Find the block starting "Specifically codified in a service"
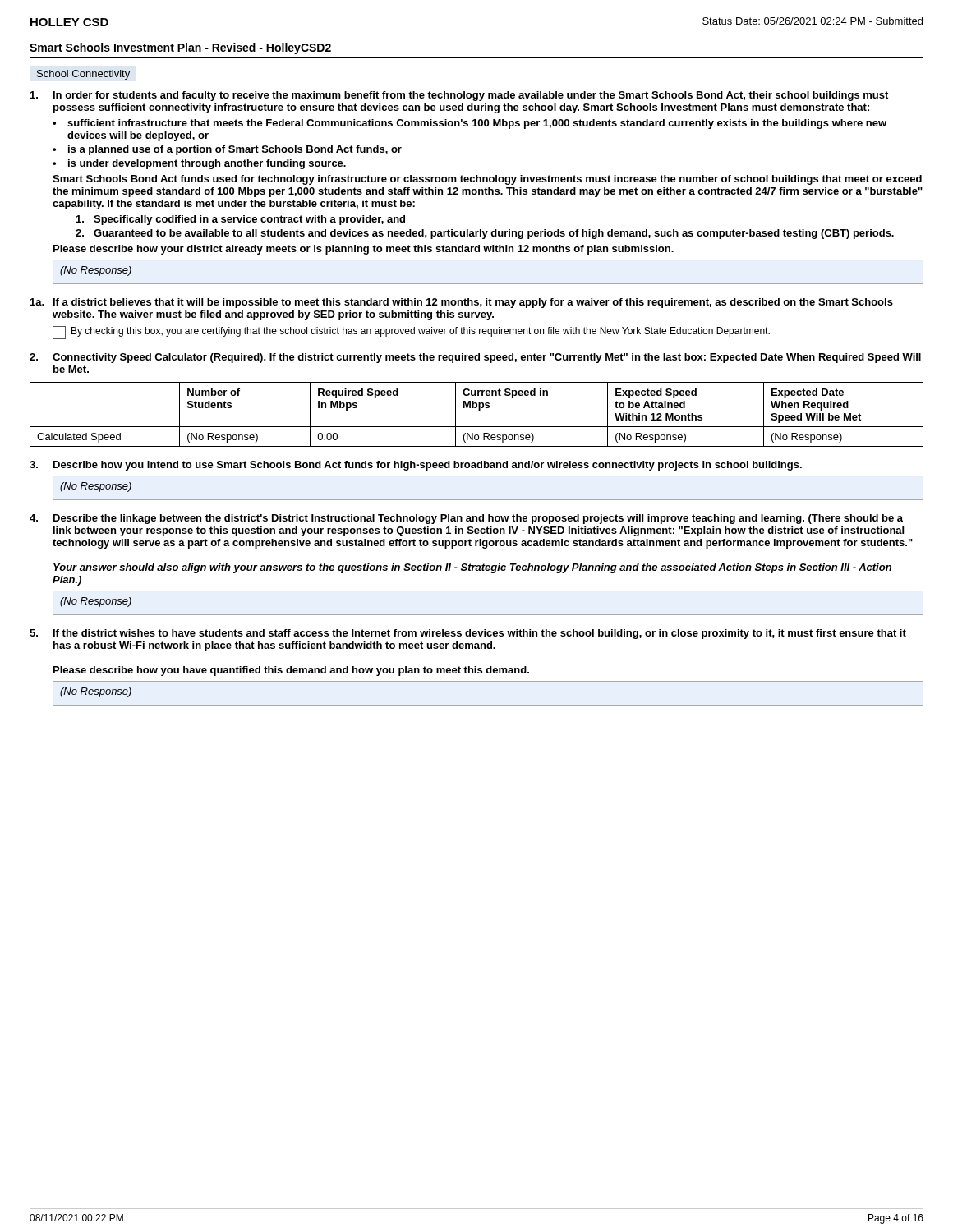 (241, 219)
